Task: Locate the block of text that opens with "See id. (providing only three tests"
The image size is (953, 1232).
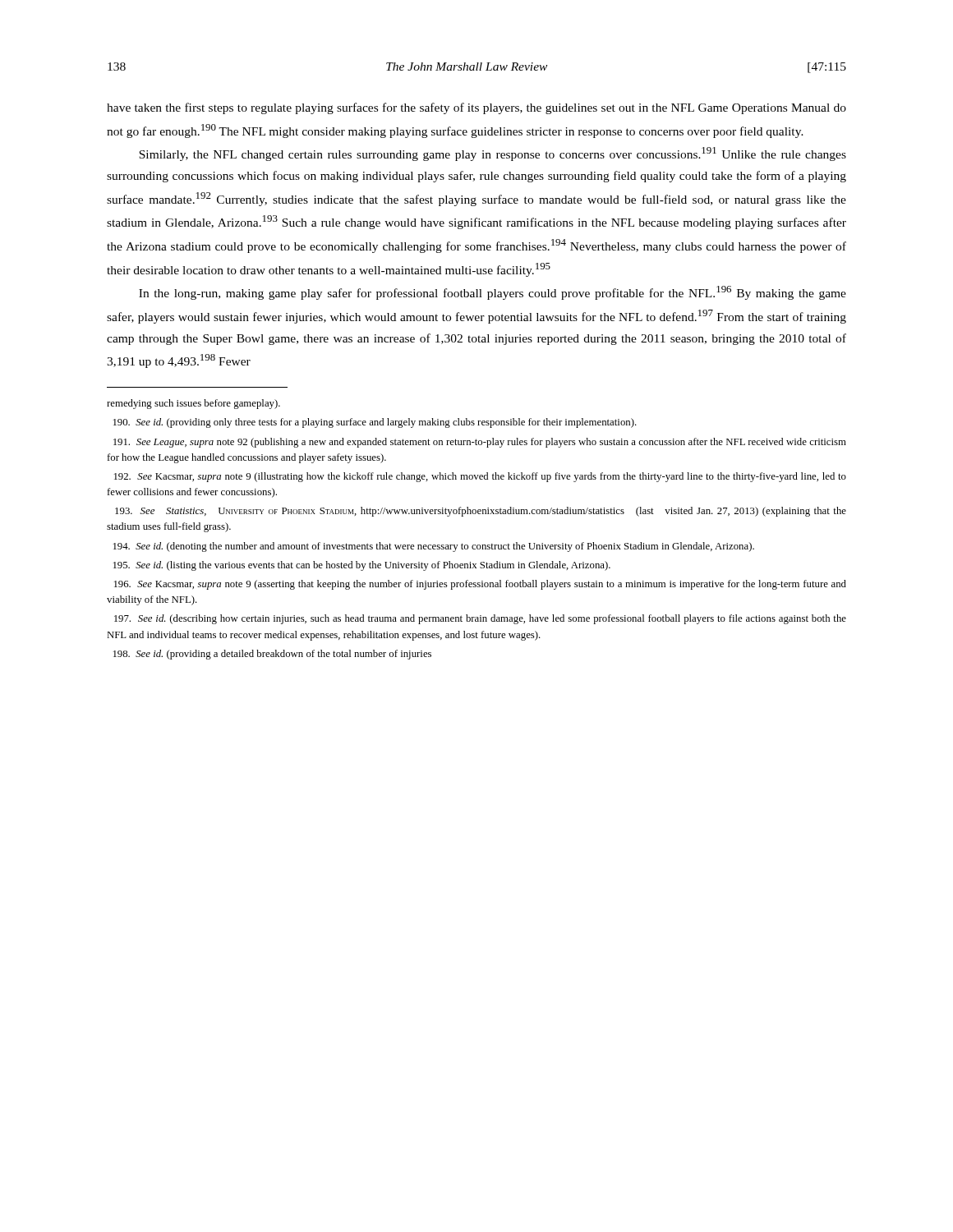Action: coord(372,422)
